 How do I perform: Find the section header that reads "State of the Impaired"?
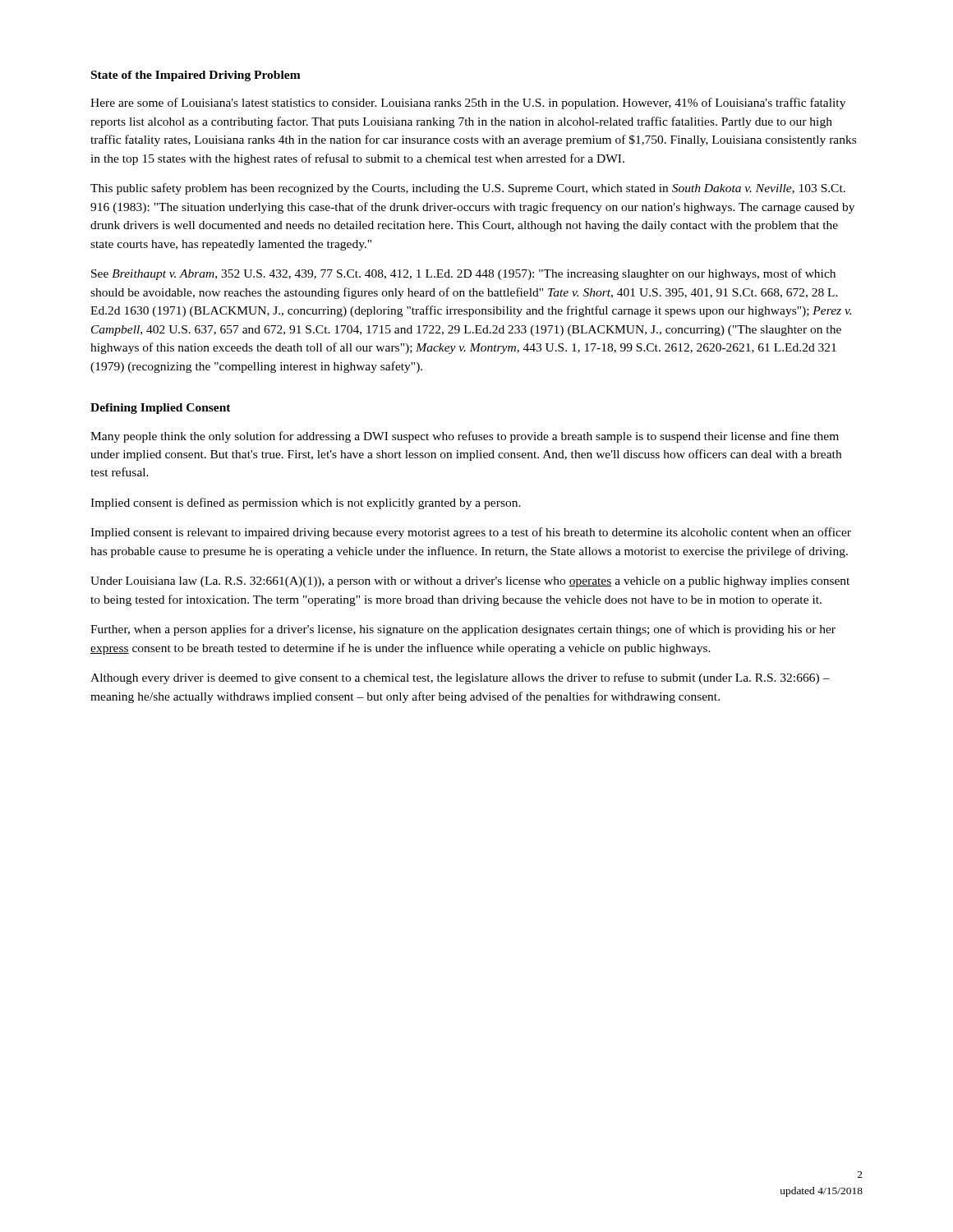click(195, 74)
